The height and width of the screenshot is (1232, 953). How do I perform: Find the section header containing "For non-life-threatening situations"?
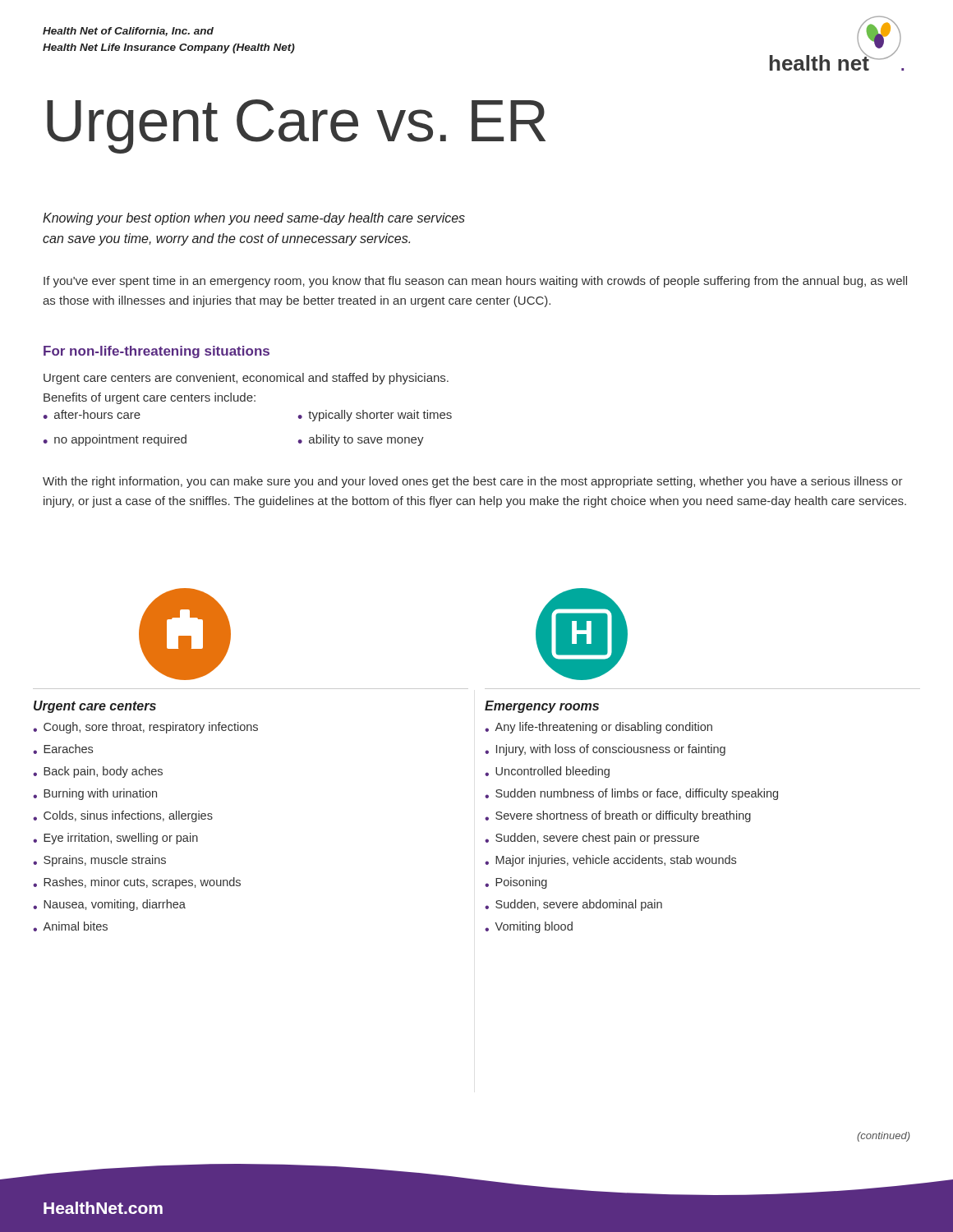pyautogui.click(x=156, y=352)
